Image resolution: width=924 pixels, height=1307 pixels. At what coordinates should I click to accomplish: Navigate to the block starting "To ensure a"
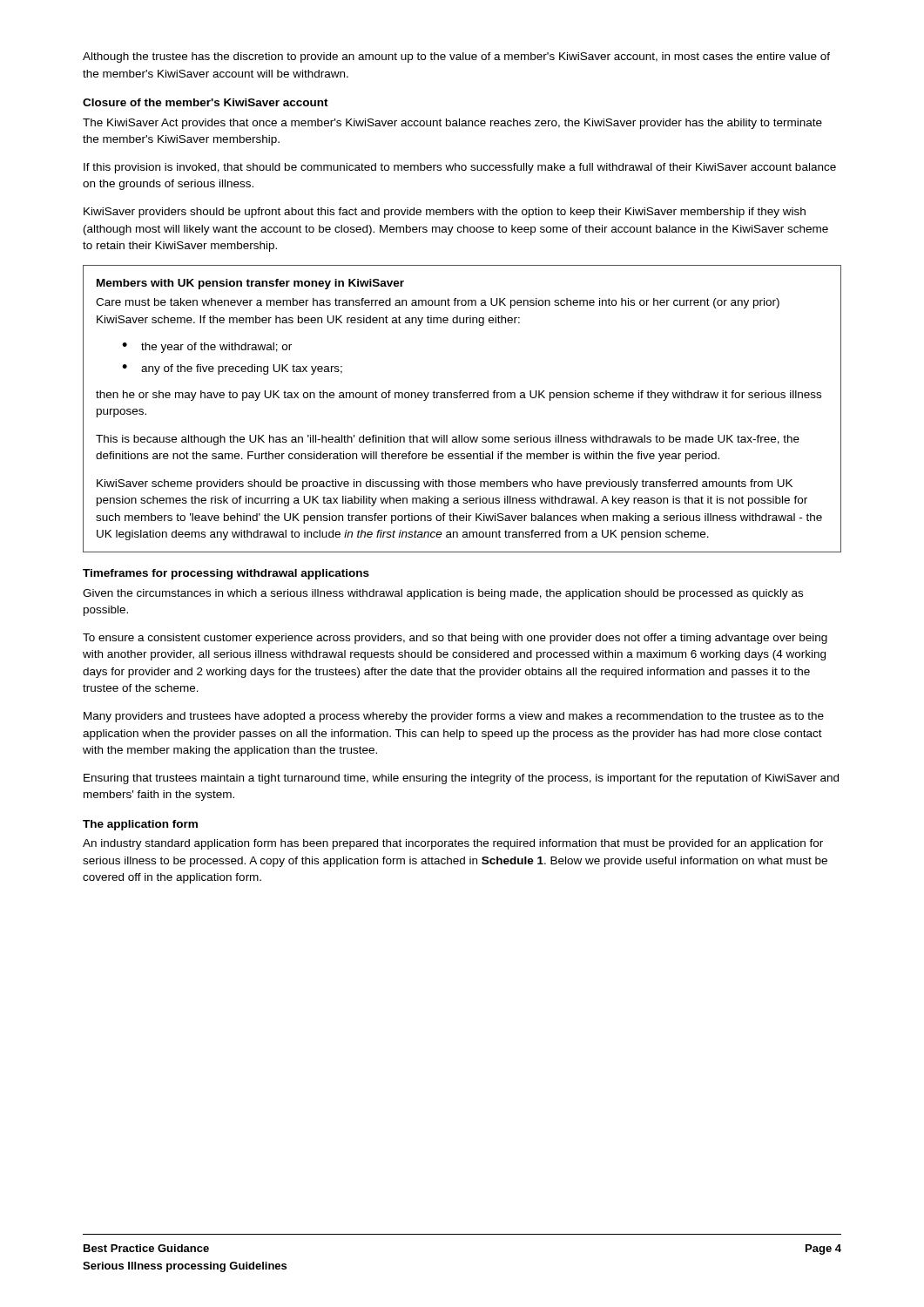[x=455, y=663]
